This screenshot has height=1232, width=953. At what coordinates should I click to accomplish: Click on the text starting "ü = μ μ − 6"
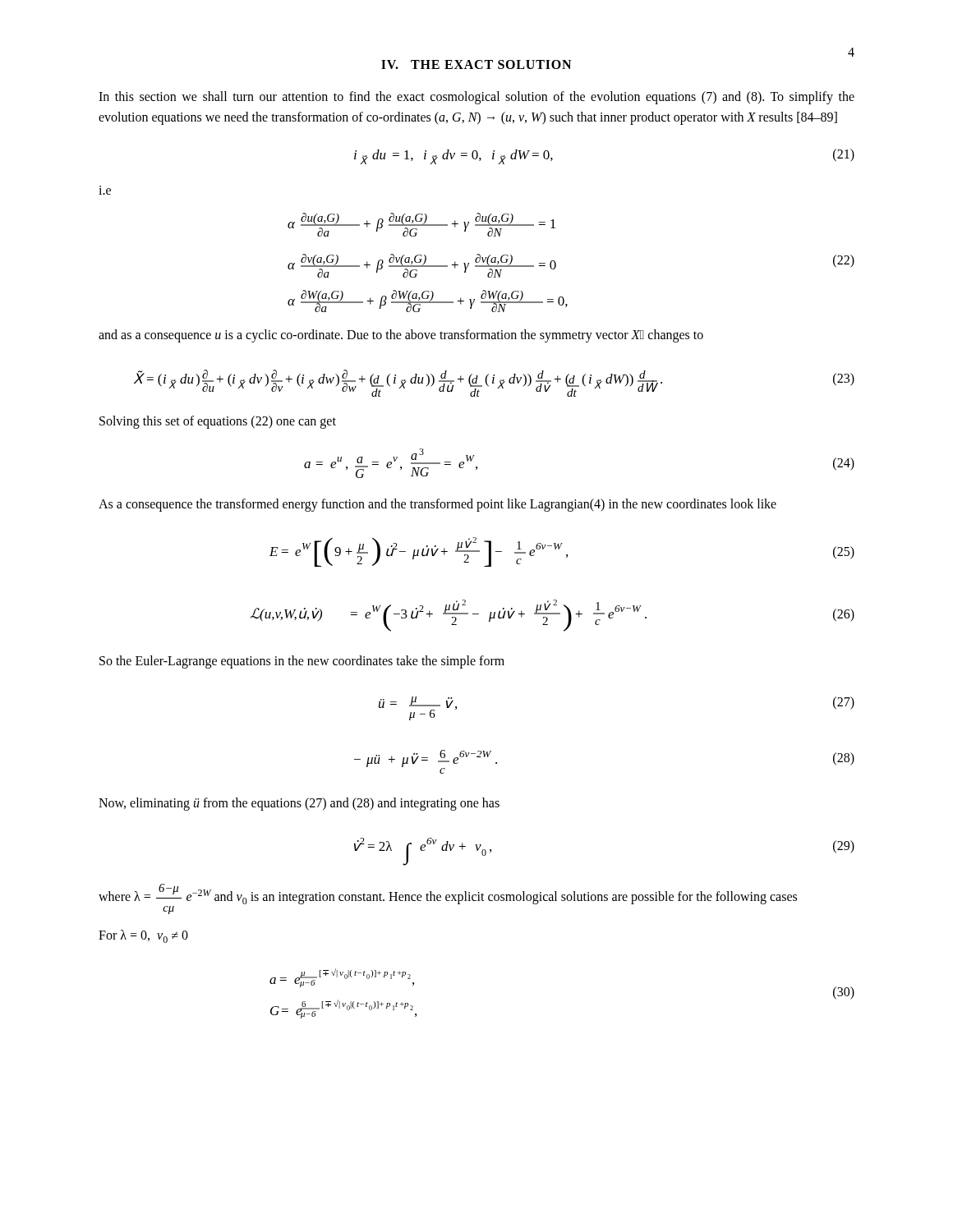tap(424, 706)
